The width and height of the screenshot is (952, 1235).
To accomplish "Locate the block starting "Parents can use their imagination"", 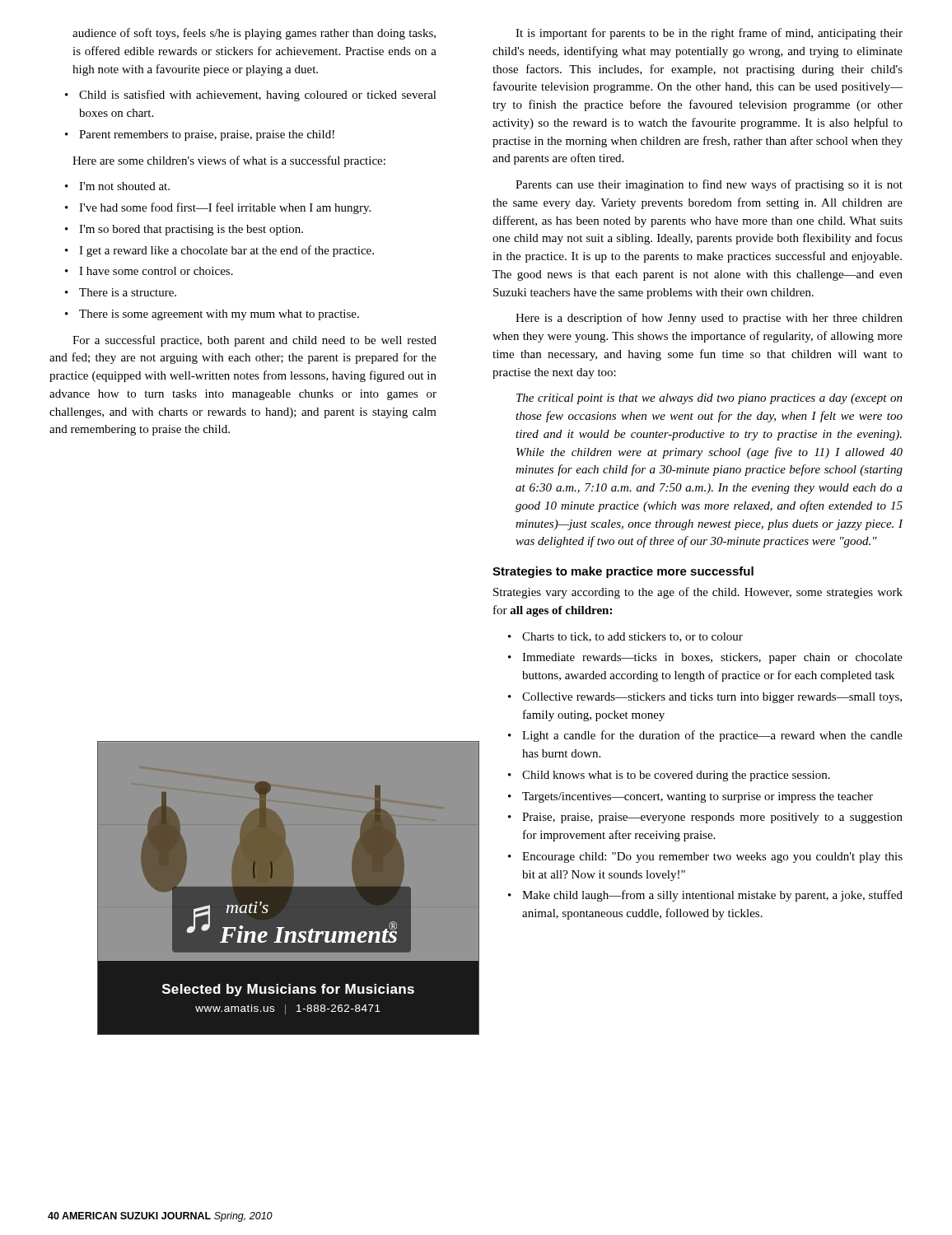I will pos(698,239).
